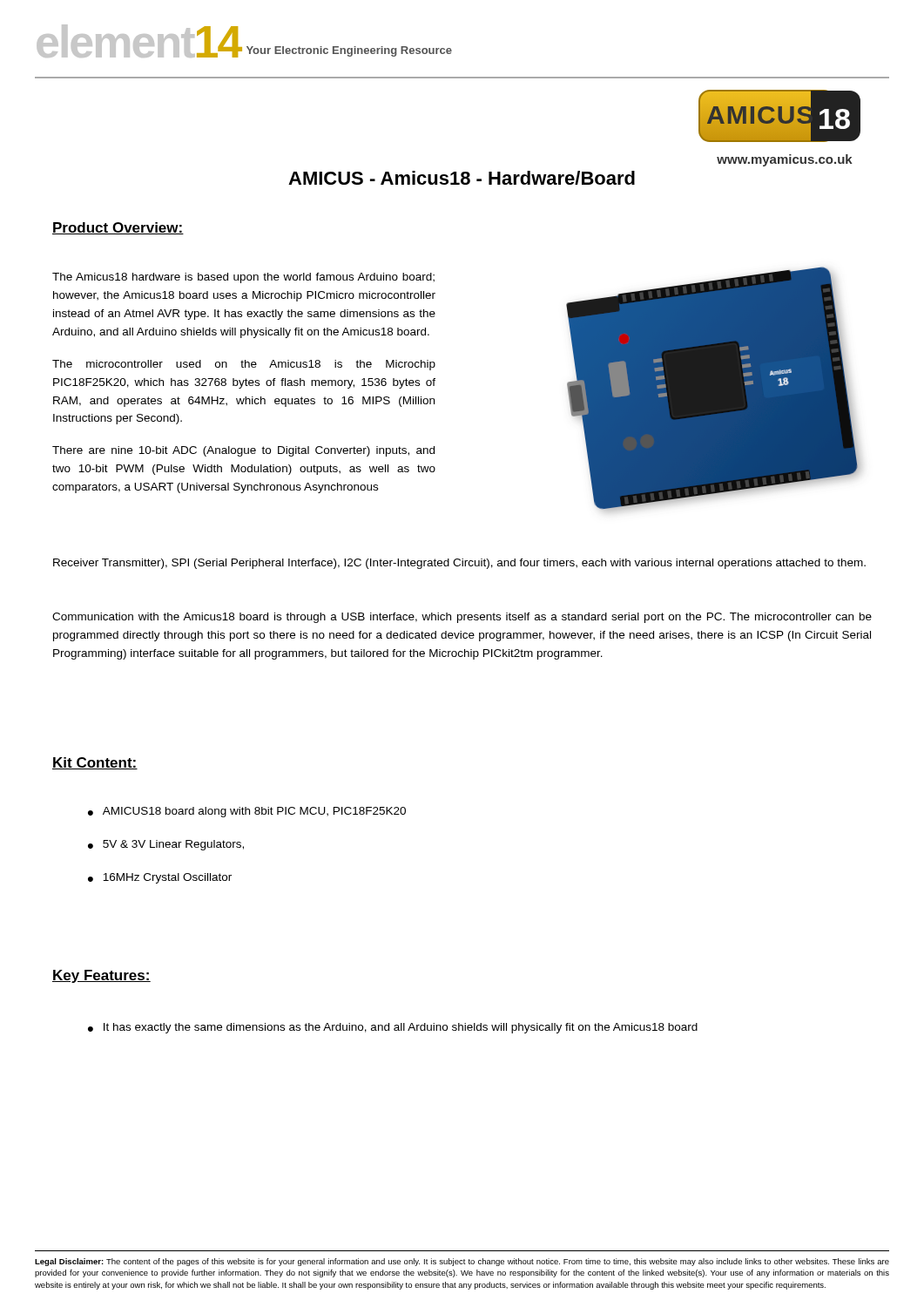The height and width of the screenshot is (1307, 924).
Task: Select the passage starting "Communication with the Amicus18 board is through"
Action: point(462,635)
